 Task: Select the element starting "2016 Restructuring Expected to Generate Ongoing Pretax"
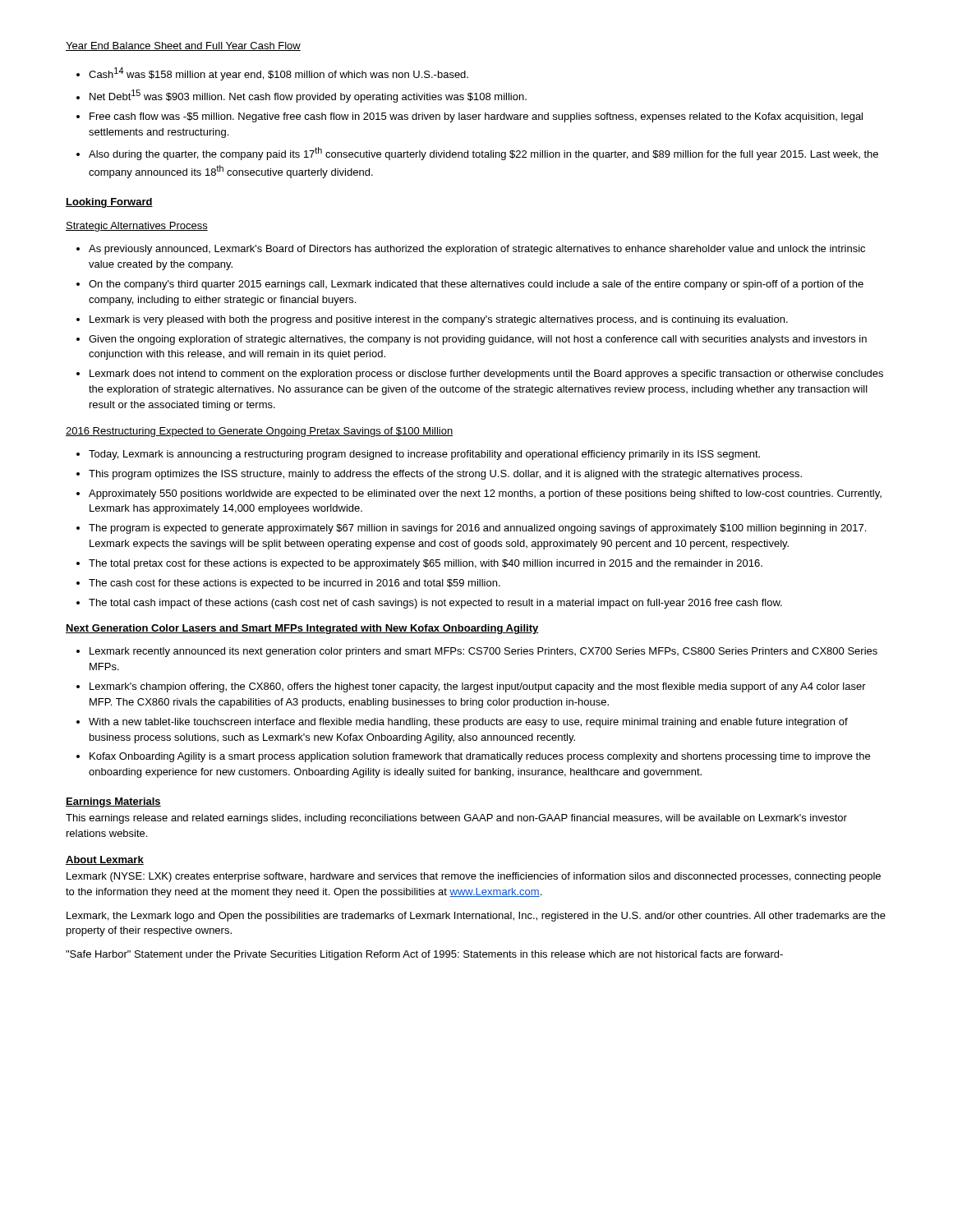(259, 431)
